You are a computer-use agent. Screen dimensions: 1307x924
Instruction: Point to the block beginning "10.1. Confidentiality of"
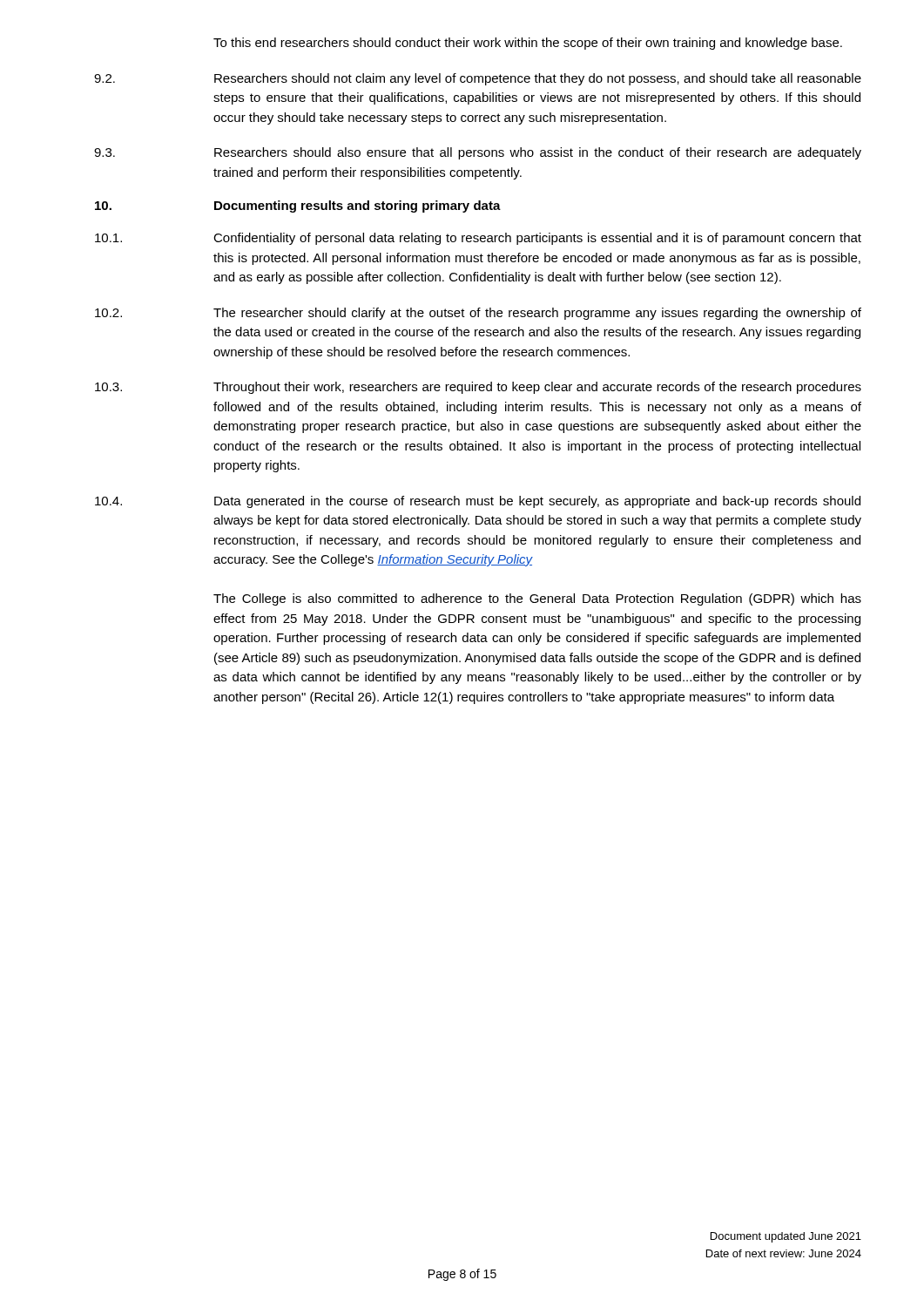478,258
